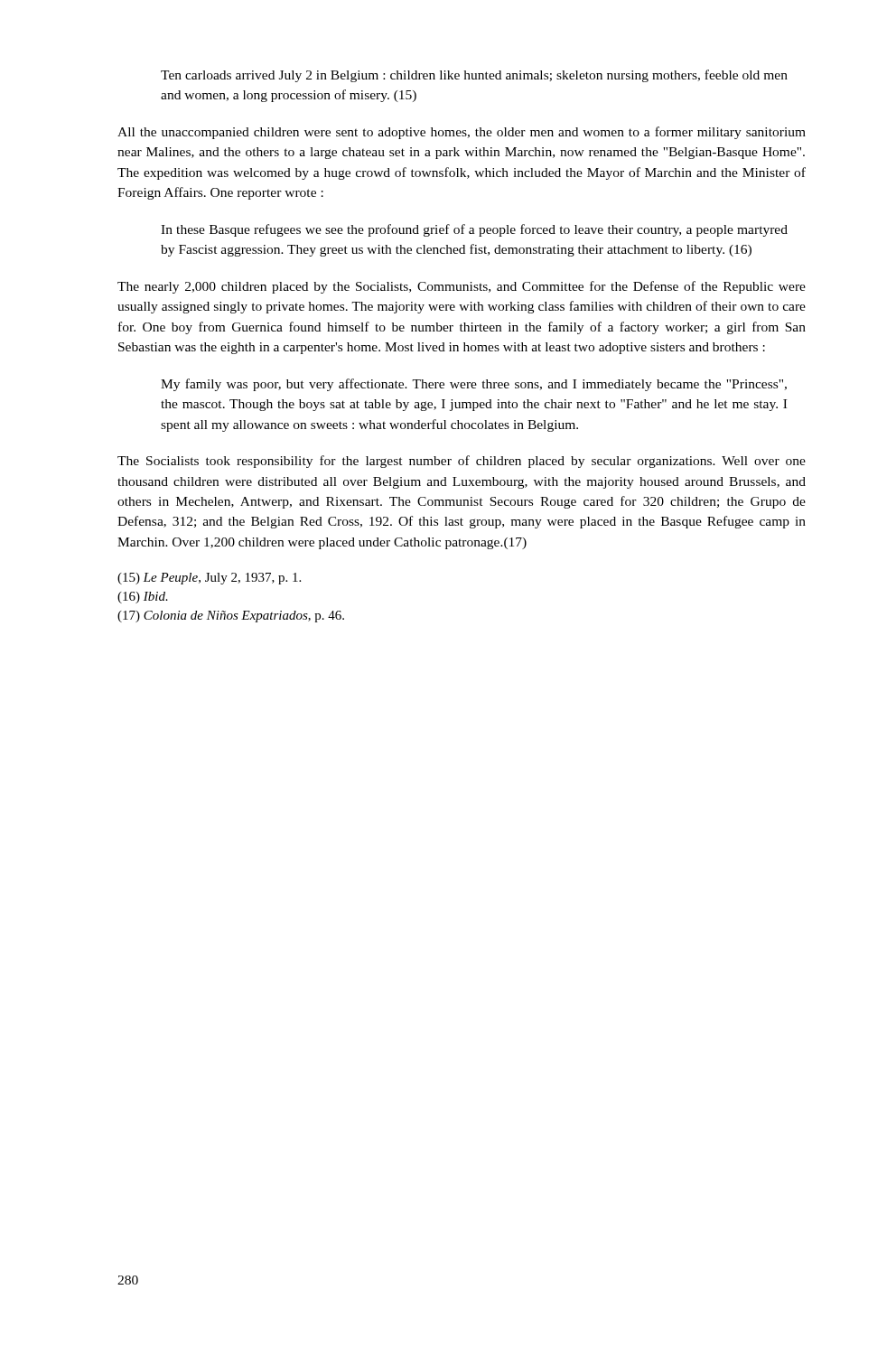Viewport: 896px width, 1355px height.
Task: Where is the passage that starts "In these Basque"?
Action: pyautogui.click(x=474, y=239)
